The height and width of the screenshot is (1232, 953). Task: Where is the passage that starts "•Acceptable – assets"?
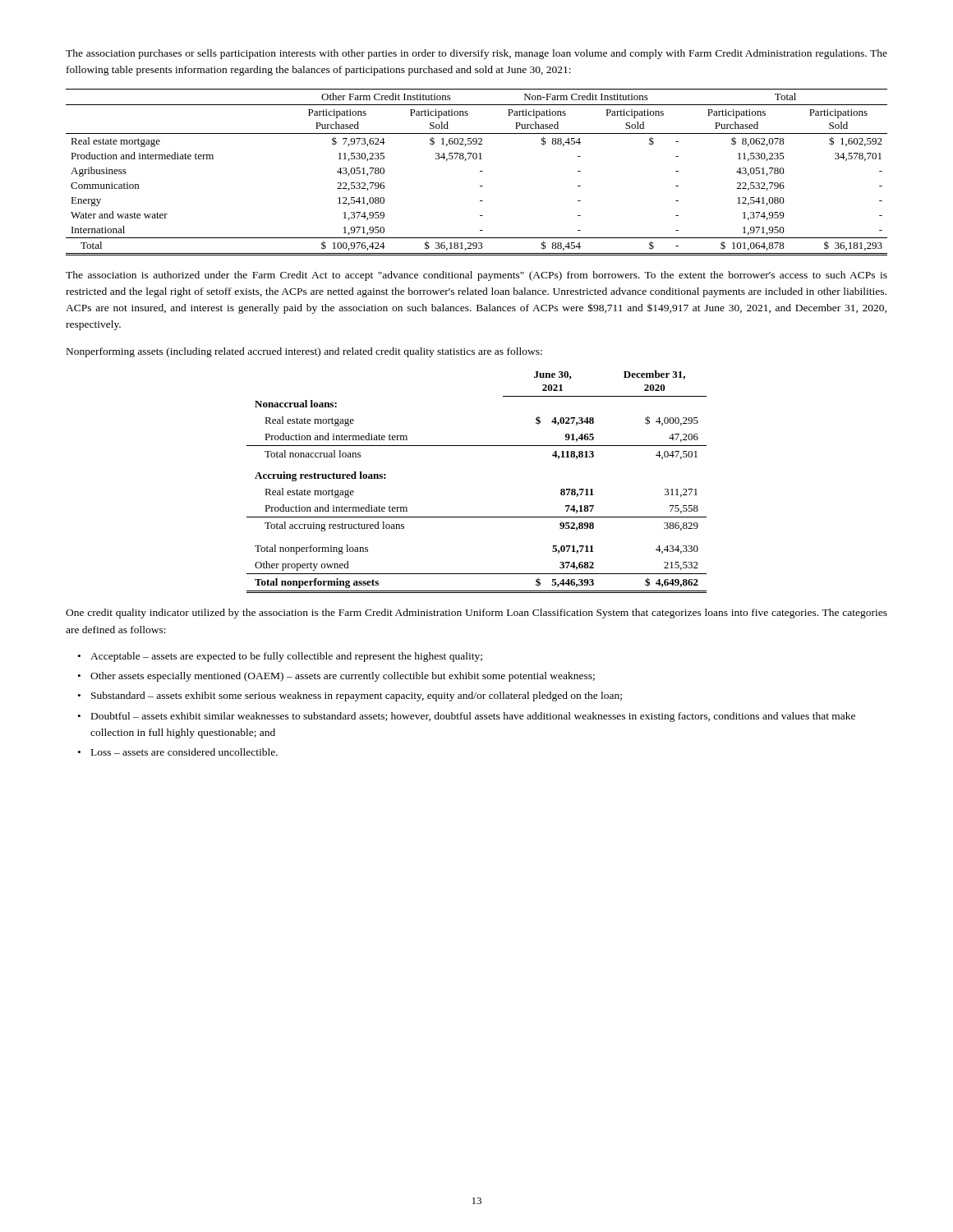pyautogui.click(x=287, y=656)
